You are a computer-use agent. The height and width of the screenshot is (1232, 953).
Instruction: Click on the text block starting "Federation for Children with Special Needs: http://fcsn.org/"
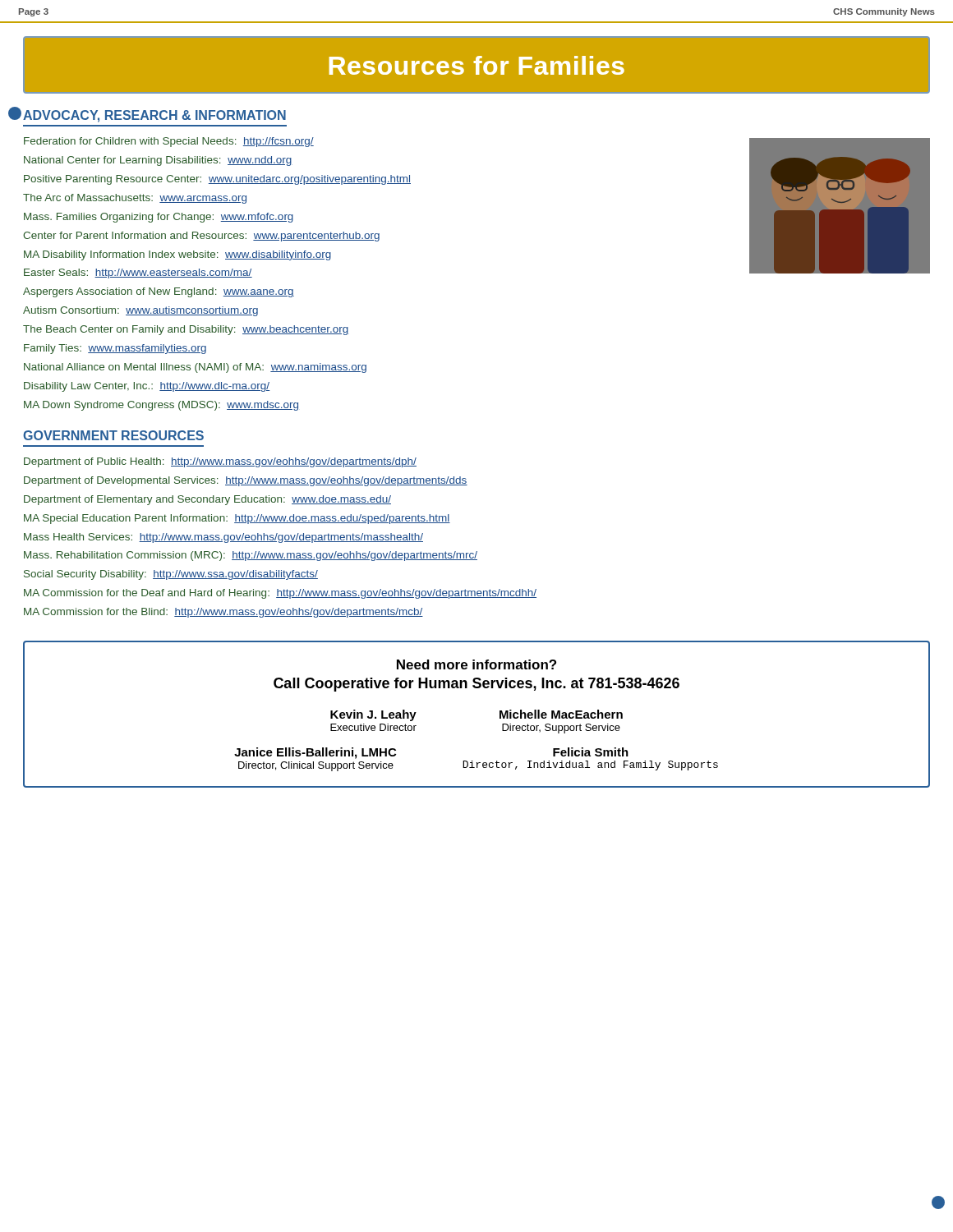(x=168, y=141)
